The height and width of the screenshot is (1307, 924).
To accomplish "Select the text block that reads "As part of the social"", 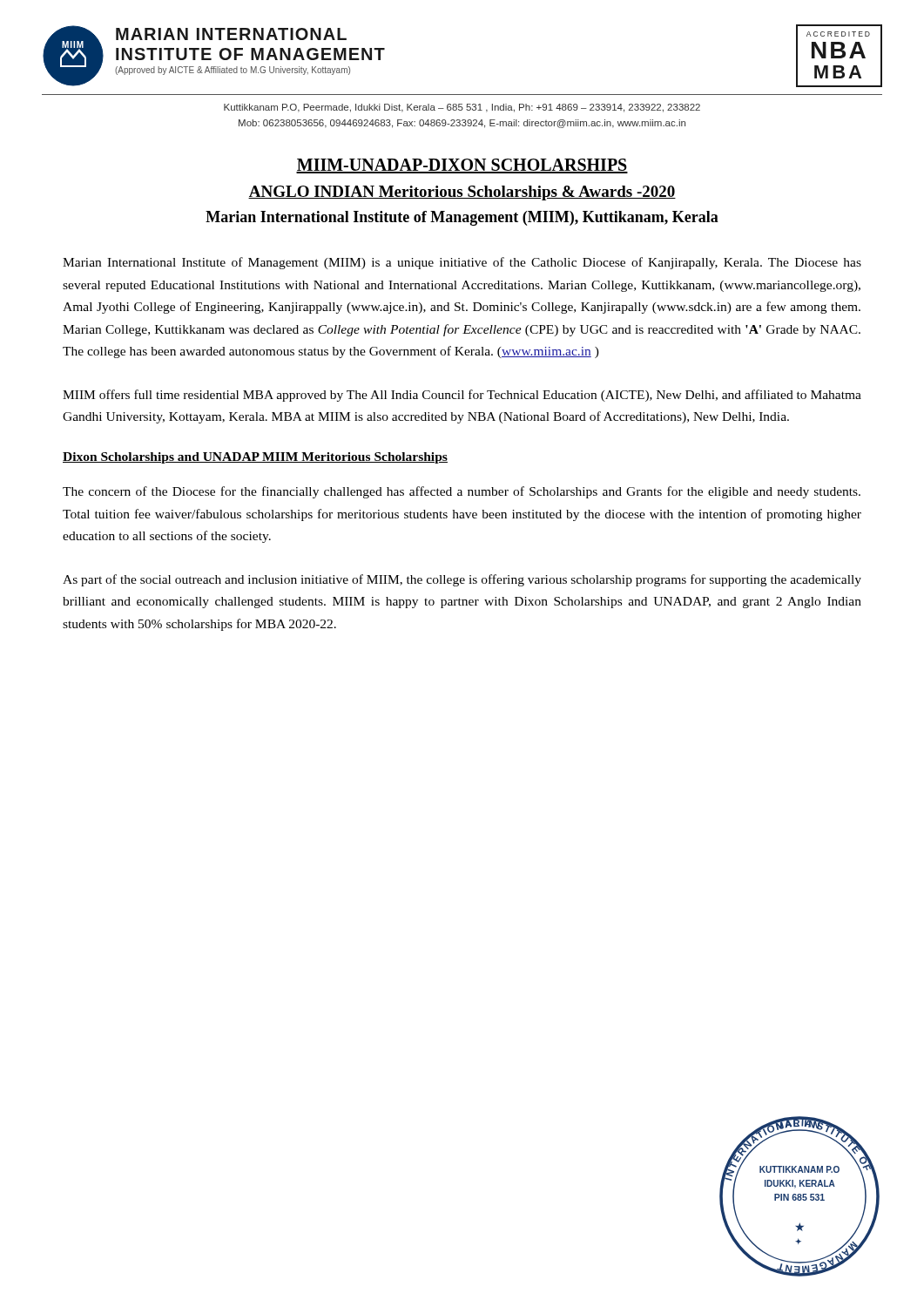I will click(462, 601).
